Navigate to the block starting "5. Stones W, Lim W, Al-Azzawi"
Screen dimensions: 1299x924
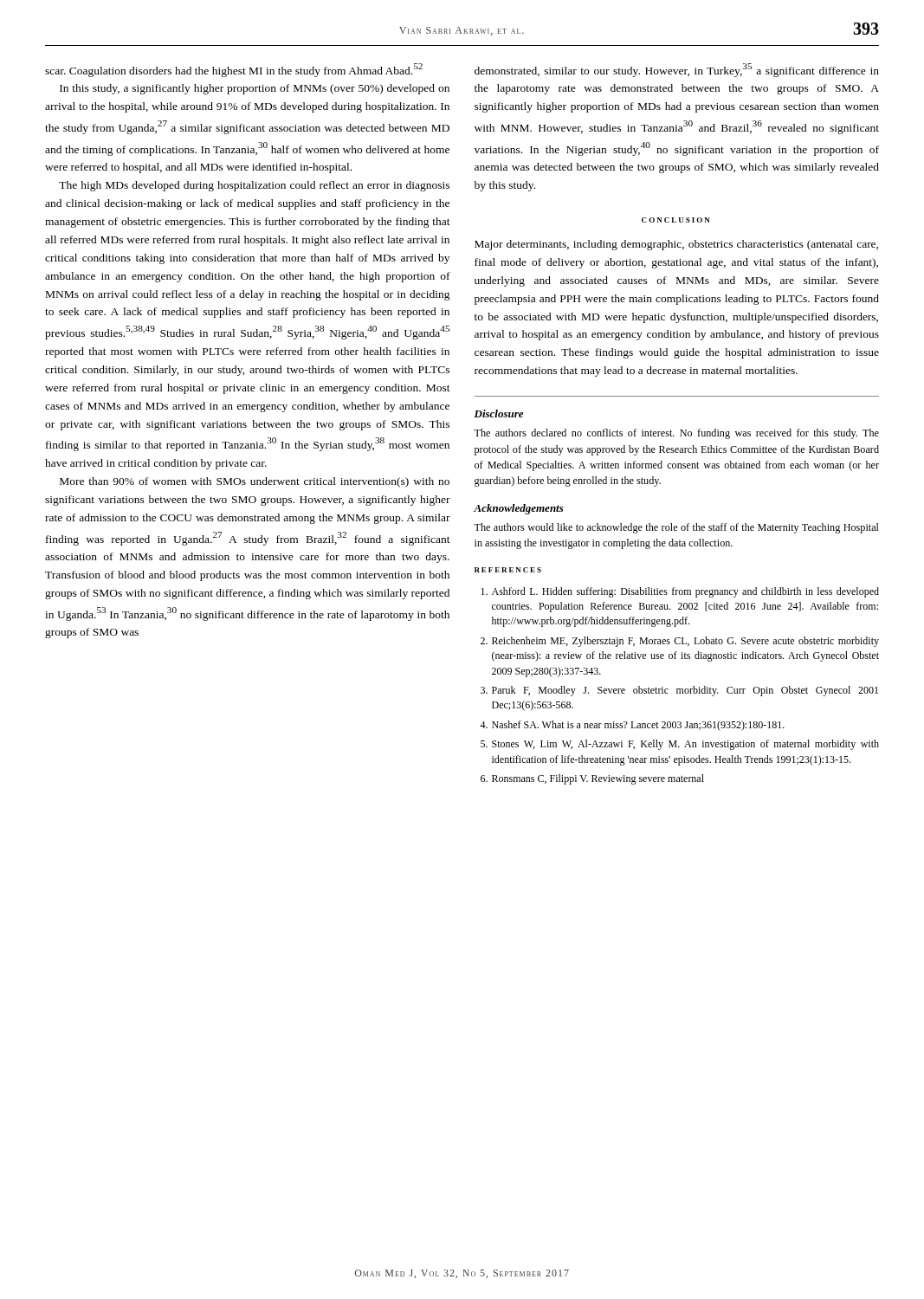[677, 752]
